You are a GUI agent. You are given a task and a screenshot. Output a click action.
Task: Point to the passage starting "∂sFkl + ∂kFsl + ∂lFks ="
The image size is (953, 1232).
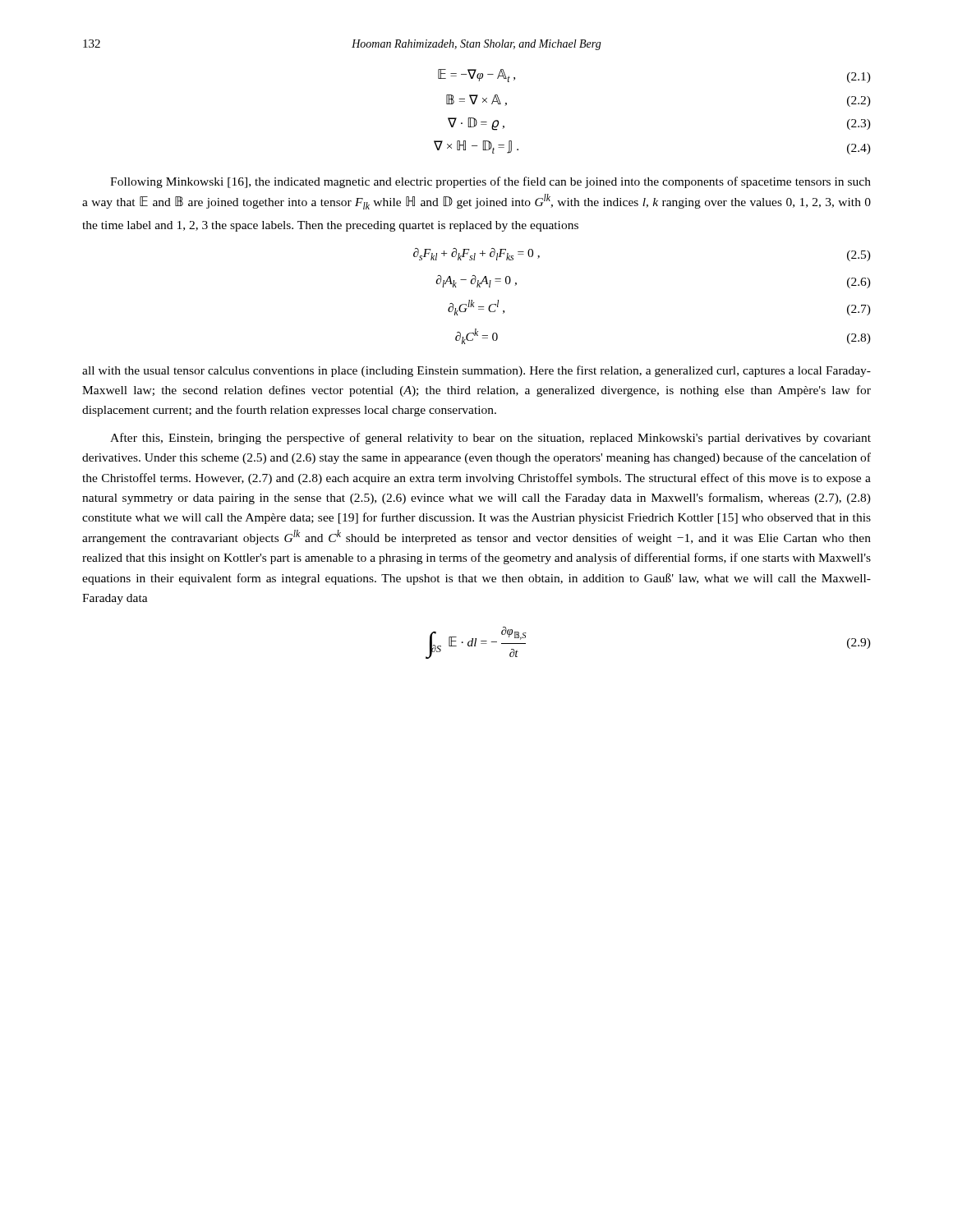(x=483, y=254)
